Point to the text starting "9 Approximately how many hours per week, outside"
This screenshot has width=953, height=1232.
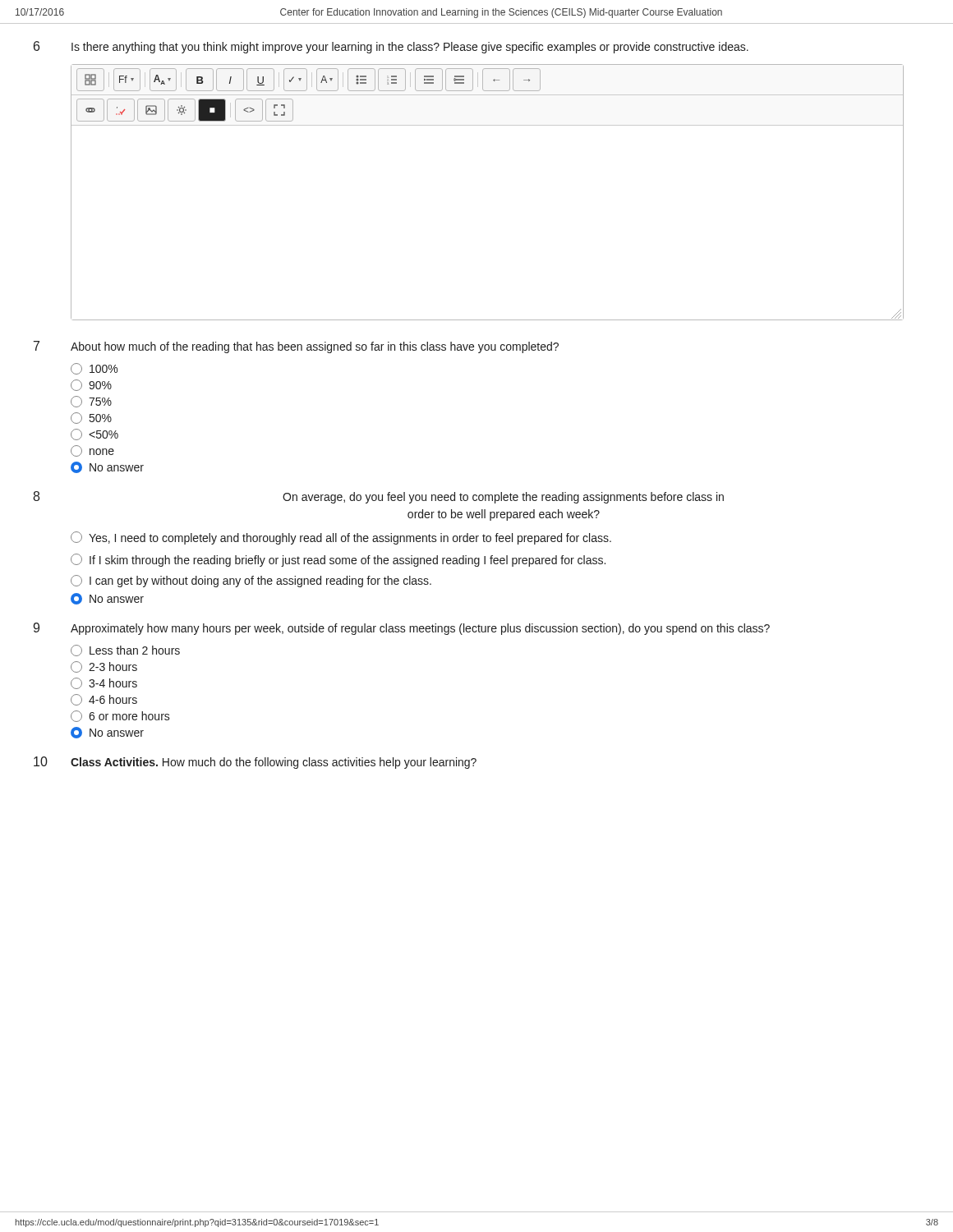(468, 629)
